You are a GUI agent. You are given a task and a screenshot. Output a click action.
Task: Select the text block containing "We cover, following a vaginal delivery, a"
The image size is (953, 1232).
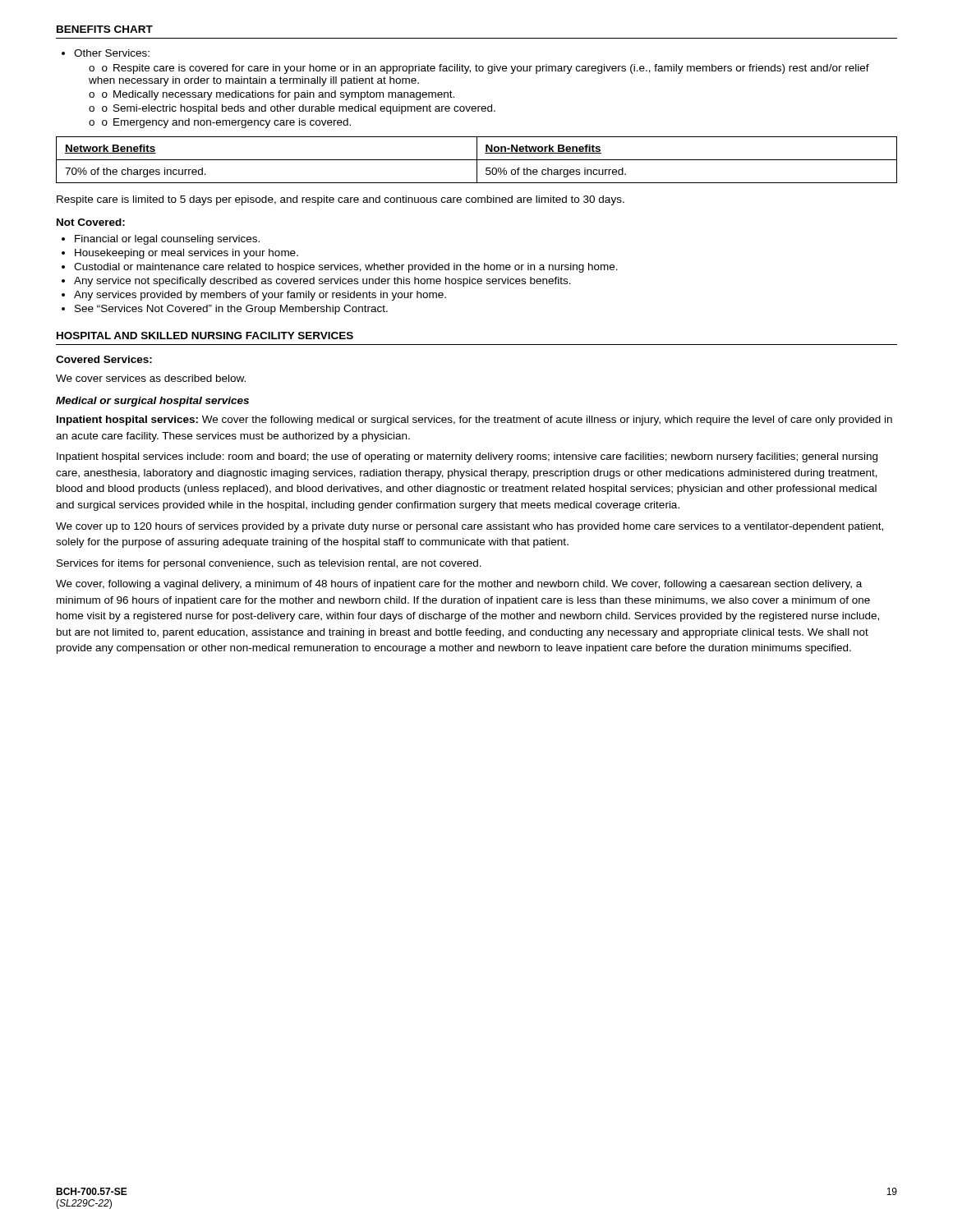(x=476, y=616)
